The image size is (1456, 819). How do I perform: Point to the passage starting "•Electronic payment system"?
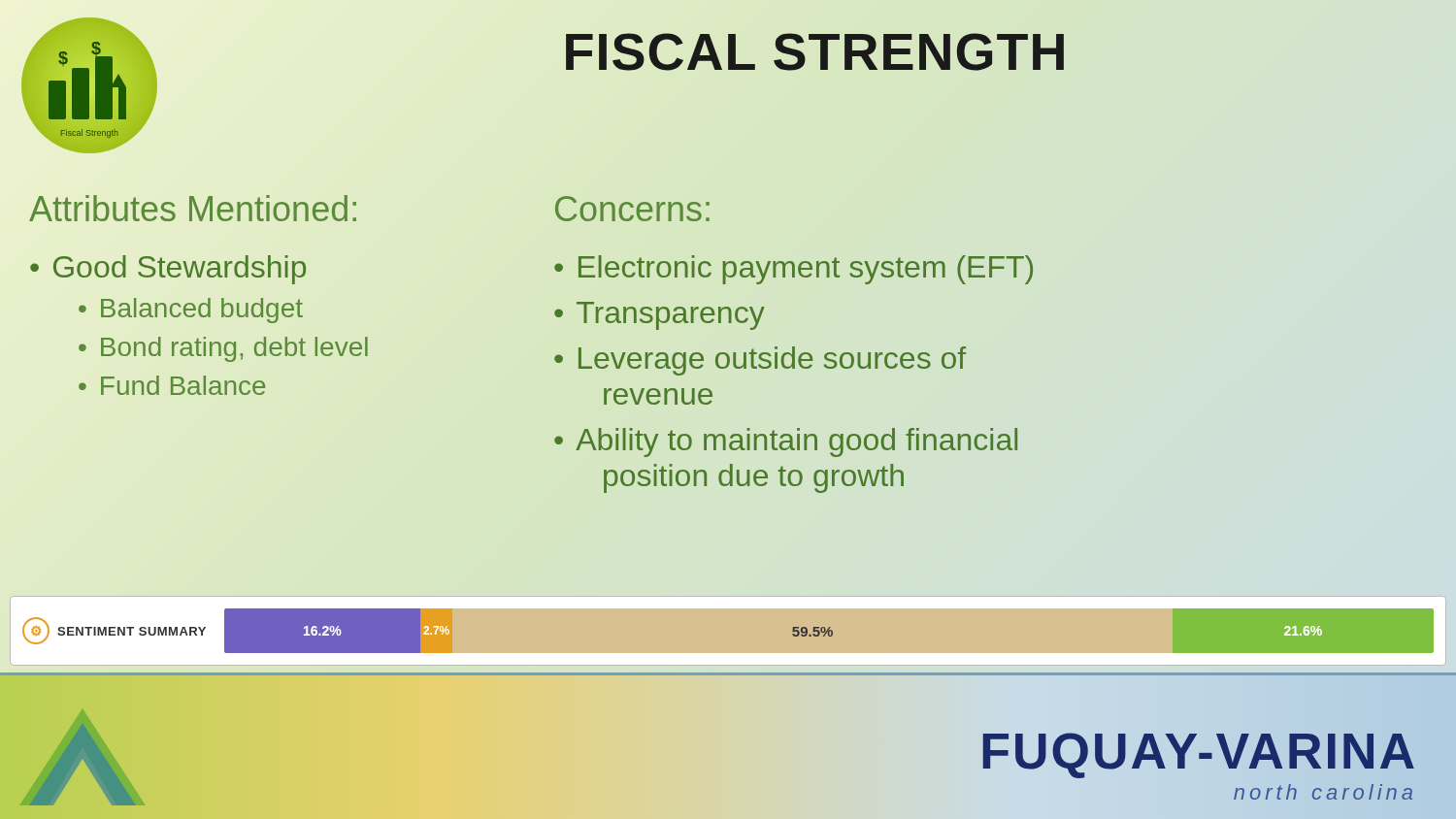[x=794, y=267]
